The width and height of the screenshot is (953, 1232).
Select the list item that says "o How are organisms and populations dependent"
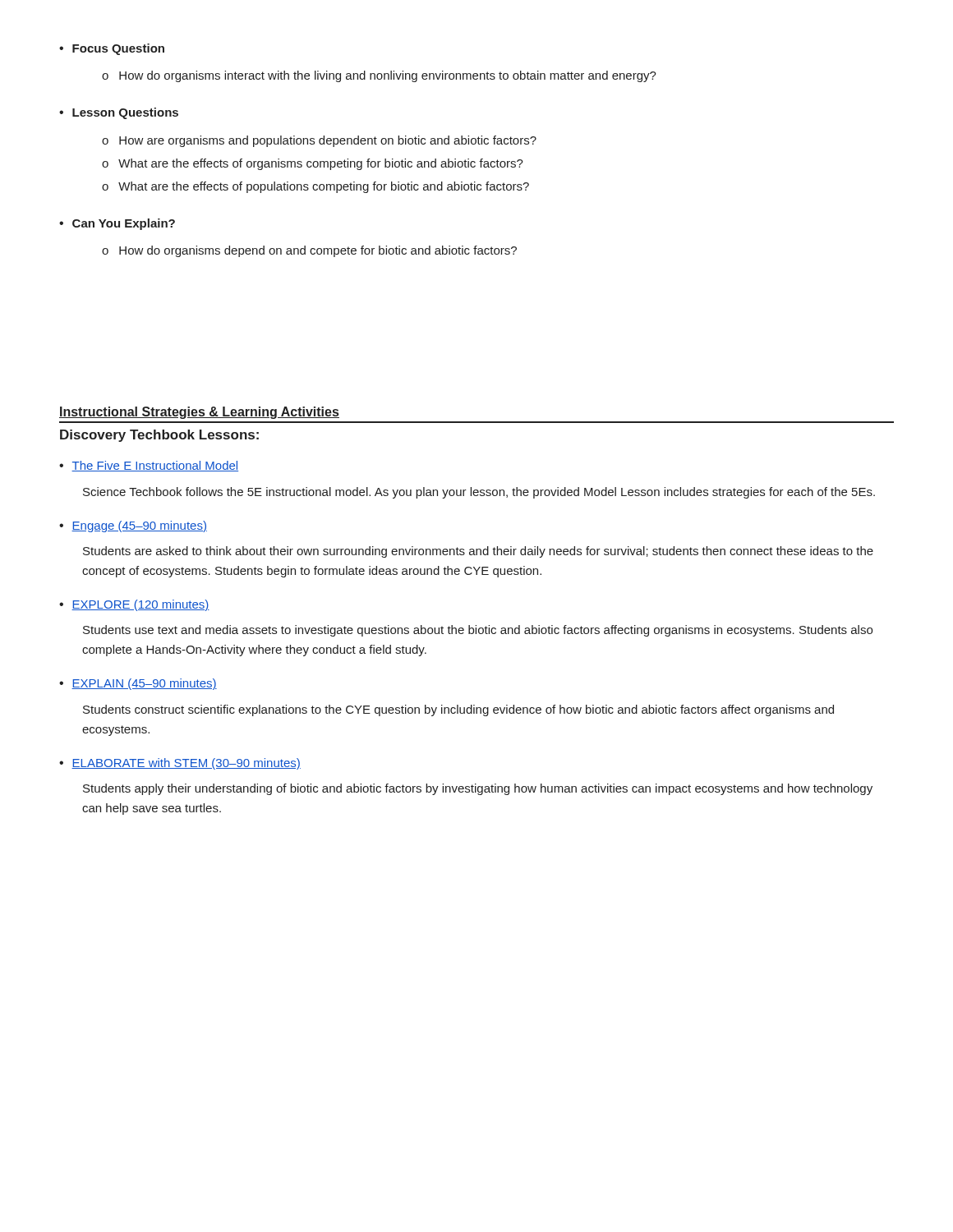(319, 140)
